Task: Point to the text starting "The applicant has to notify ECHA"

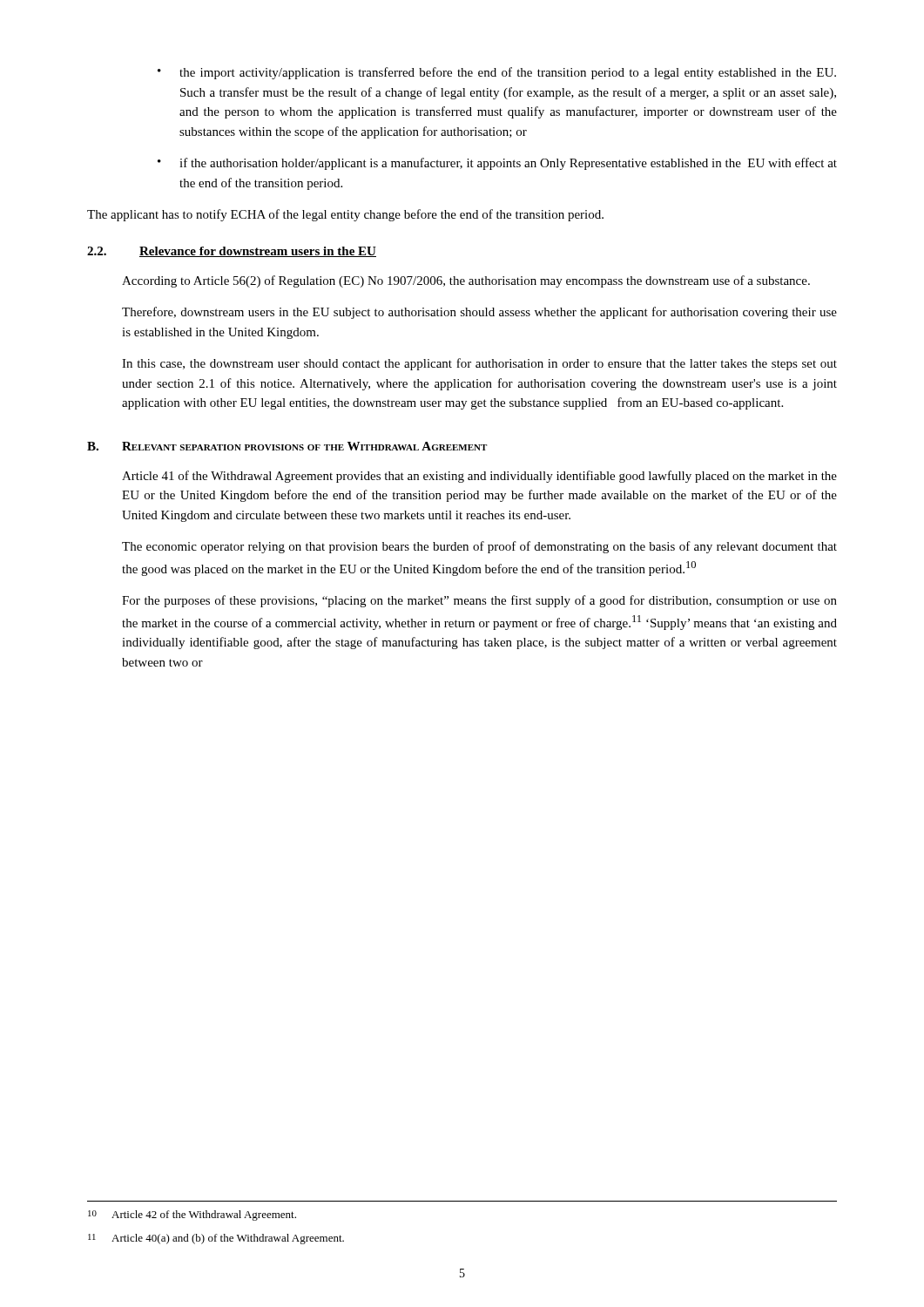Action: pyautogui.click(x=346, y=214)
